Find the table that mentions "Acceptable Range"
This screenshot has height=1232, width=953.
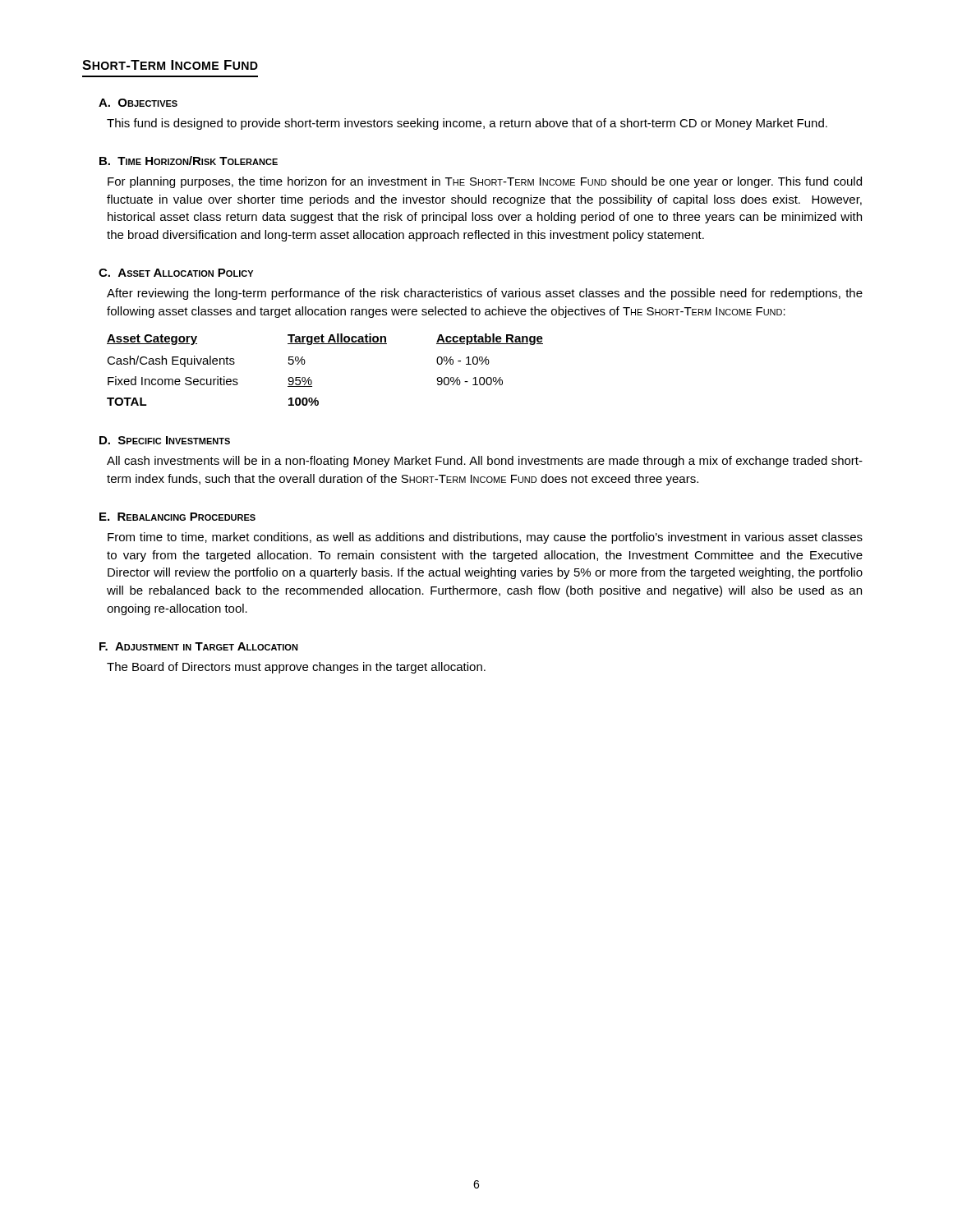click(485, 371)
